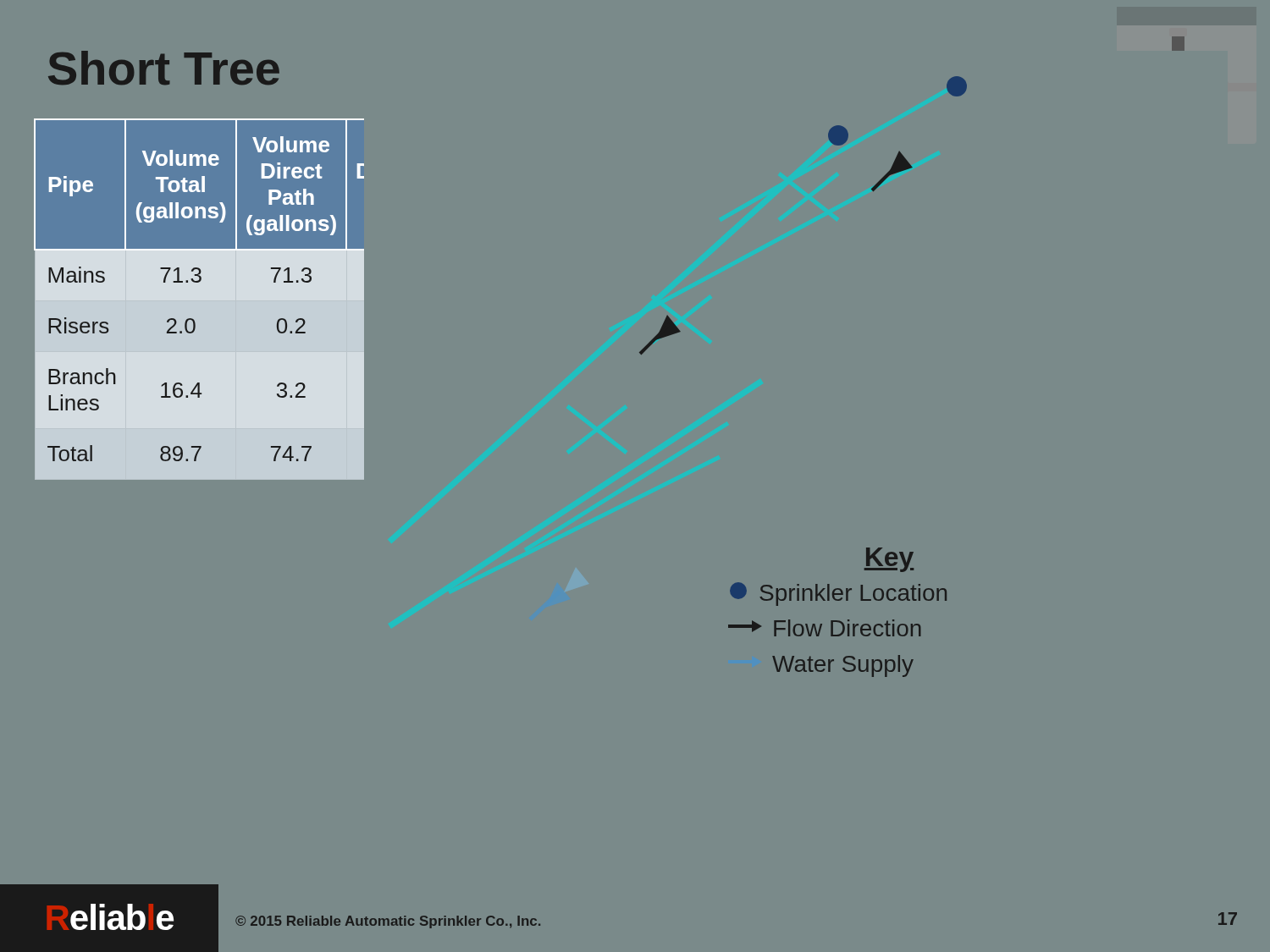The height and width of the screenshot is (952, 1270).
Task: Find the photo
Action: click(1187, 75)
